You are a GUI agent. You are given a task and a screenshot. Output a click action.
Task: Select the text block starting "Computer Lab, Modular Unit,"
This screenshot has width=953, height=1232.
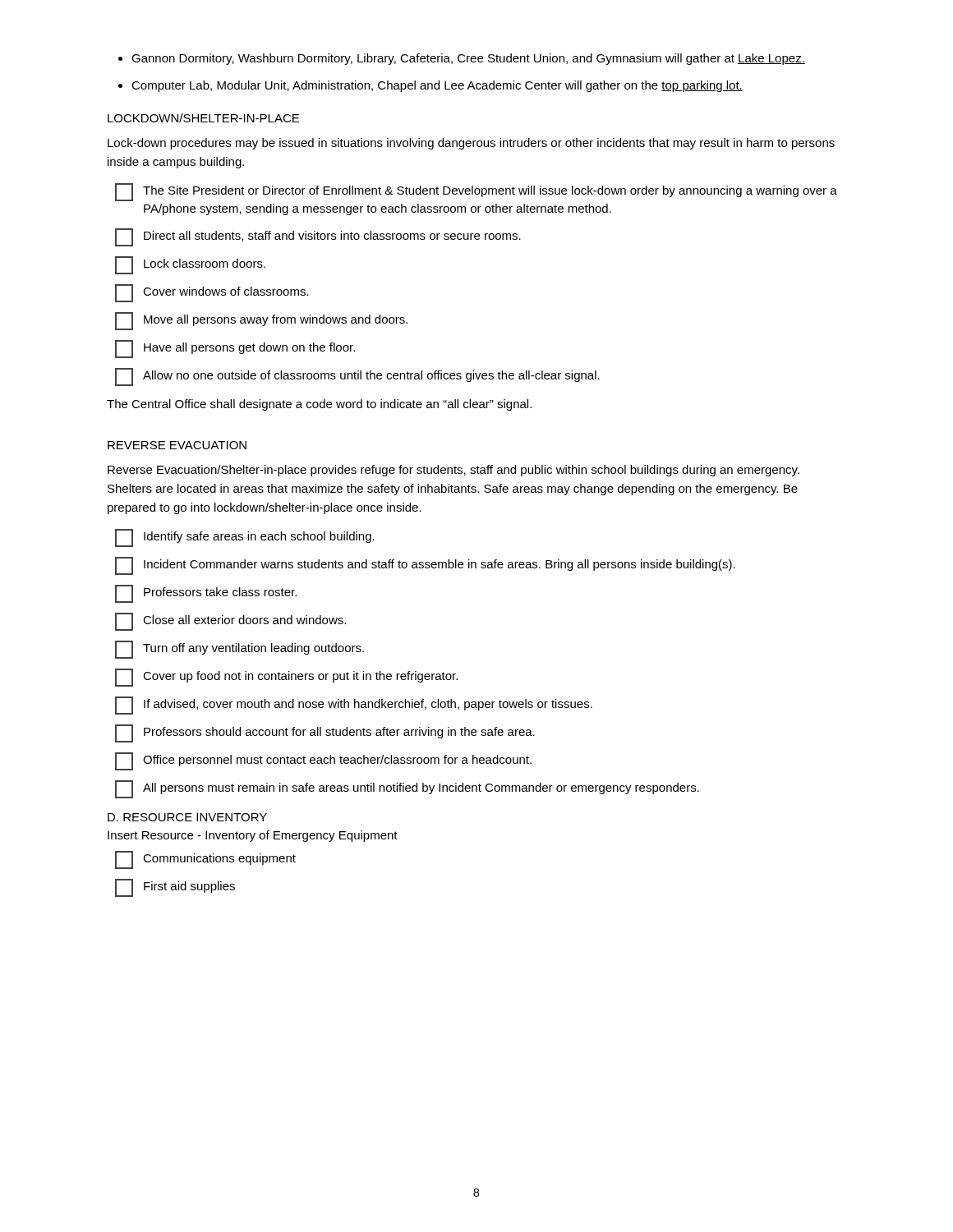tap(476, 85)
